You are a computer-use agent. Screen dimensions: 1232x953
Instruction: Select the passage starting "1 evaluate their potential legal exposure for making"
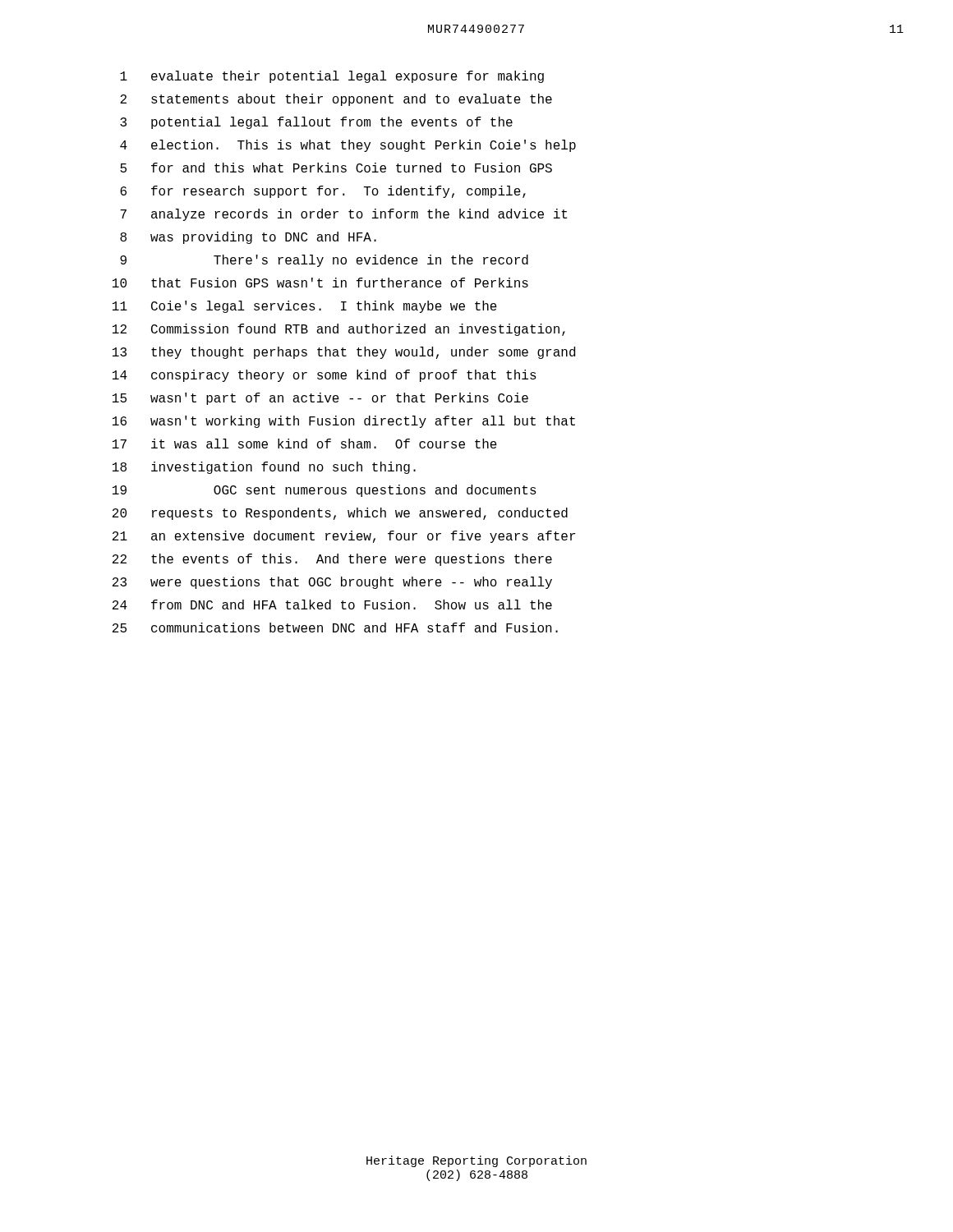pyautogui.click(x=476, y=353)
